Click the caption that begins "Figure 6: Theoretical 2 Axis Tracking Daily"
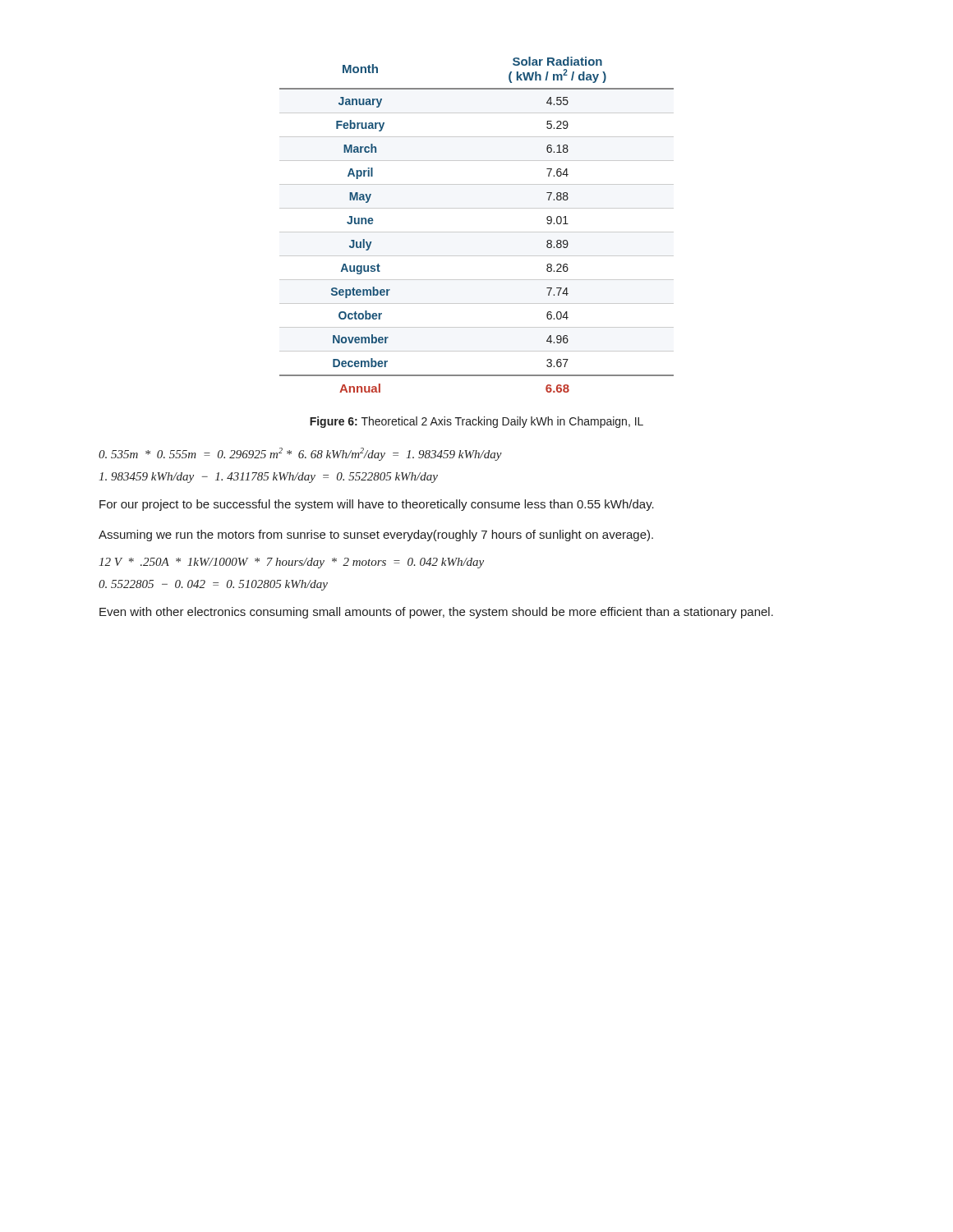This screenshot has width=953, height=1232. click(x=476, y=421)
